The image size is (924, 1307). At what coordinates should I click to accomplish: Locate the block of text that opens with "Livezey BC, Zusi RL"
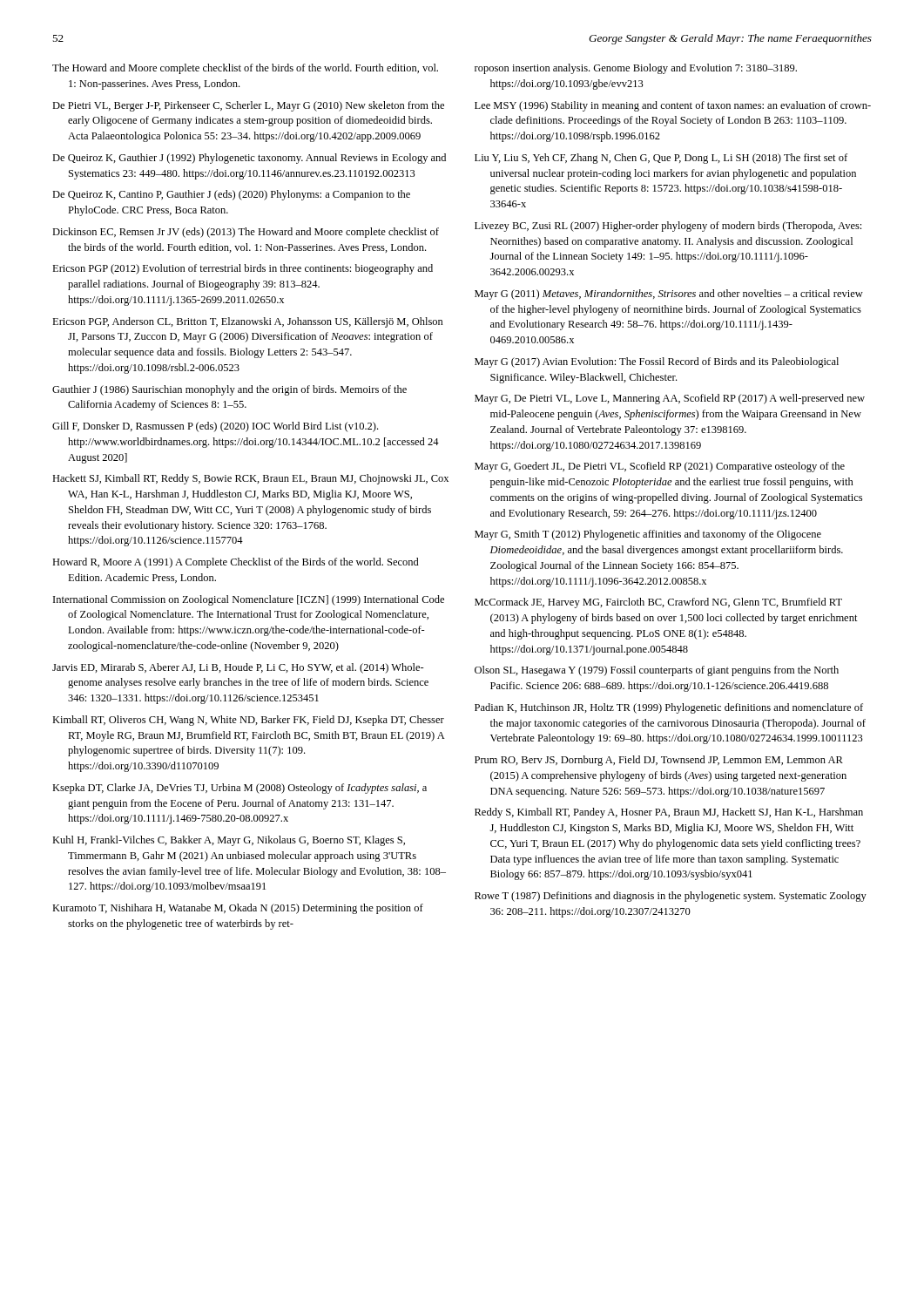668,249
